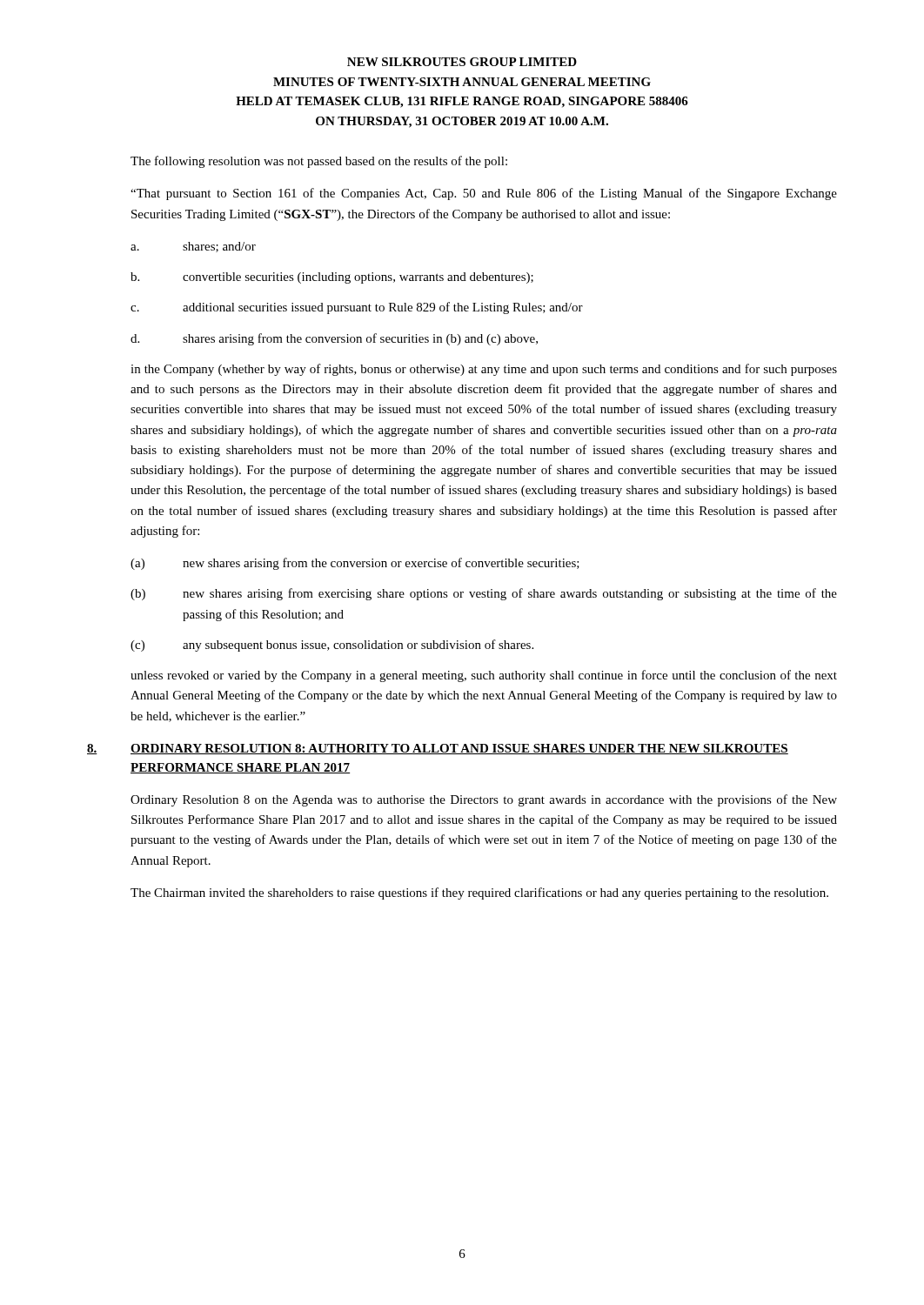Click on the list item that says "d. shares arising from the conversion"
924x1305 pixels.
484,339
